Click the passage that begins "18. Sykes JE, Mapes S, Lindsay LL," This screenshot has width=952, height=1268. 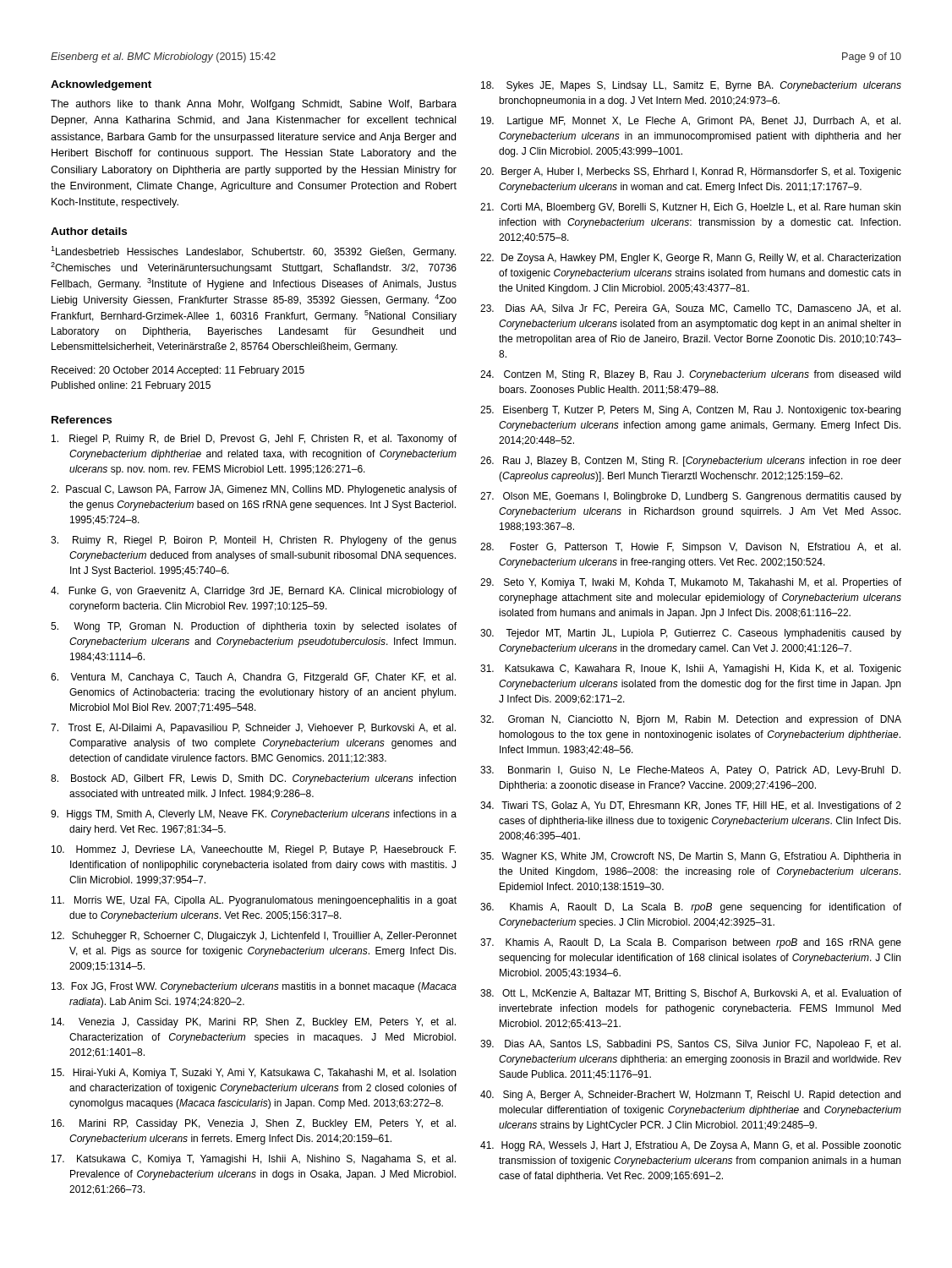(691, 93)
